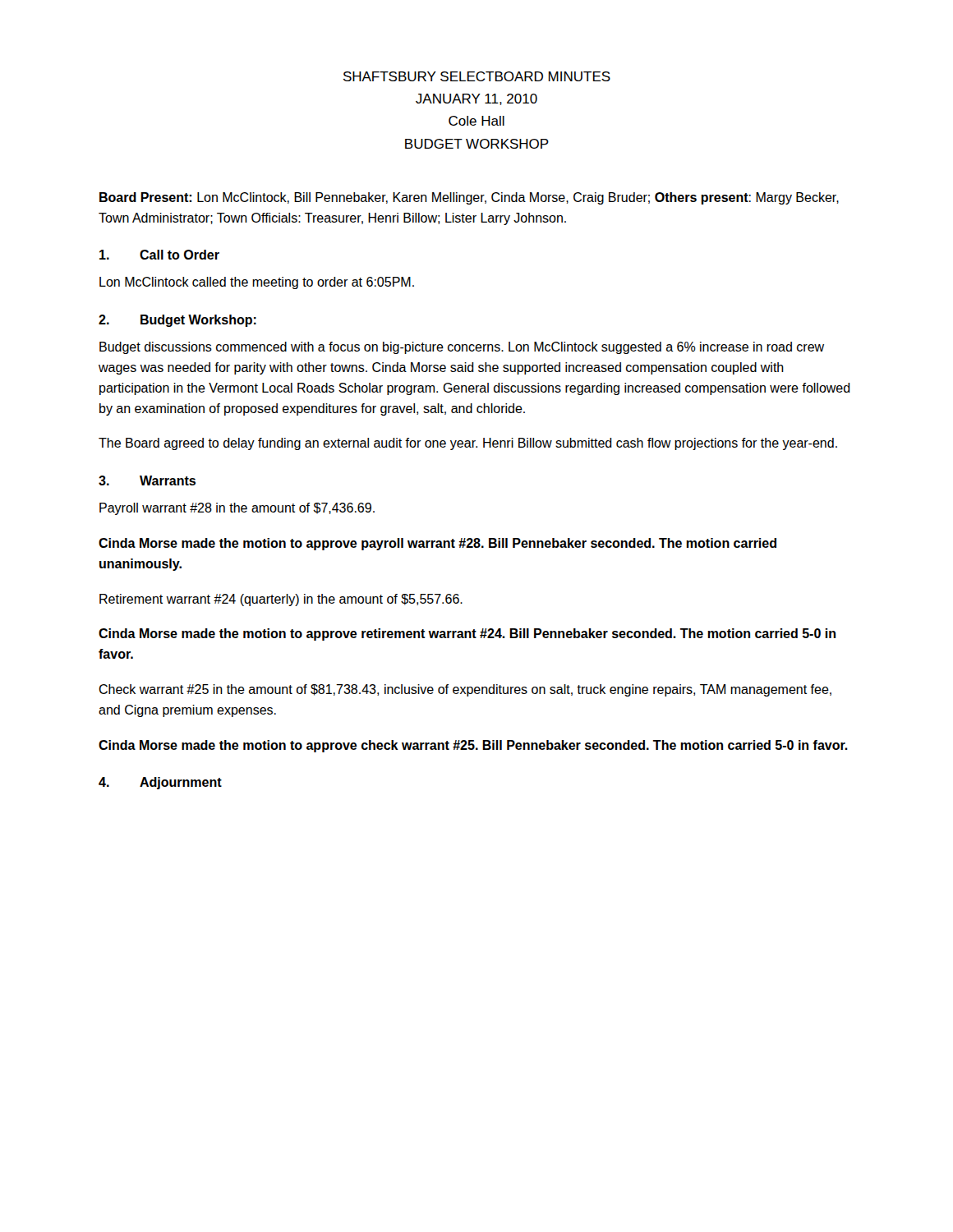Image resolution: width=953 pixels, height=1232 pixels.
Task: Select the element starting "Cinda Morse made the motion to approve retirement"
Action: [467, 644]
